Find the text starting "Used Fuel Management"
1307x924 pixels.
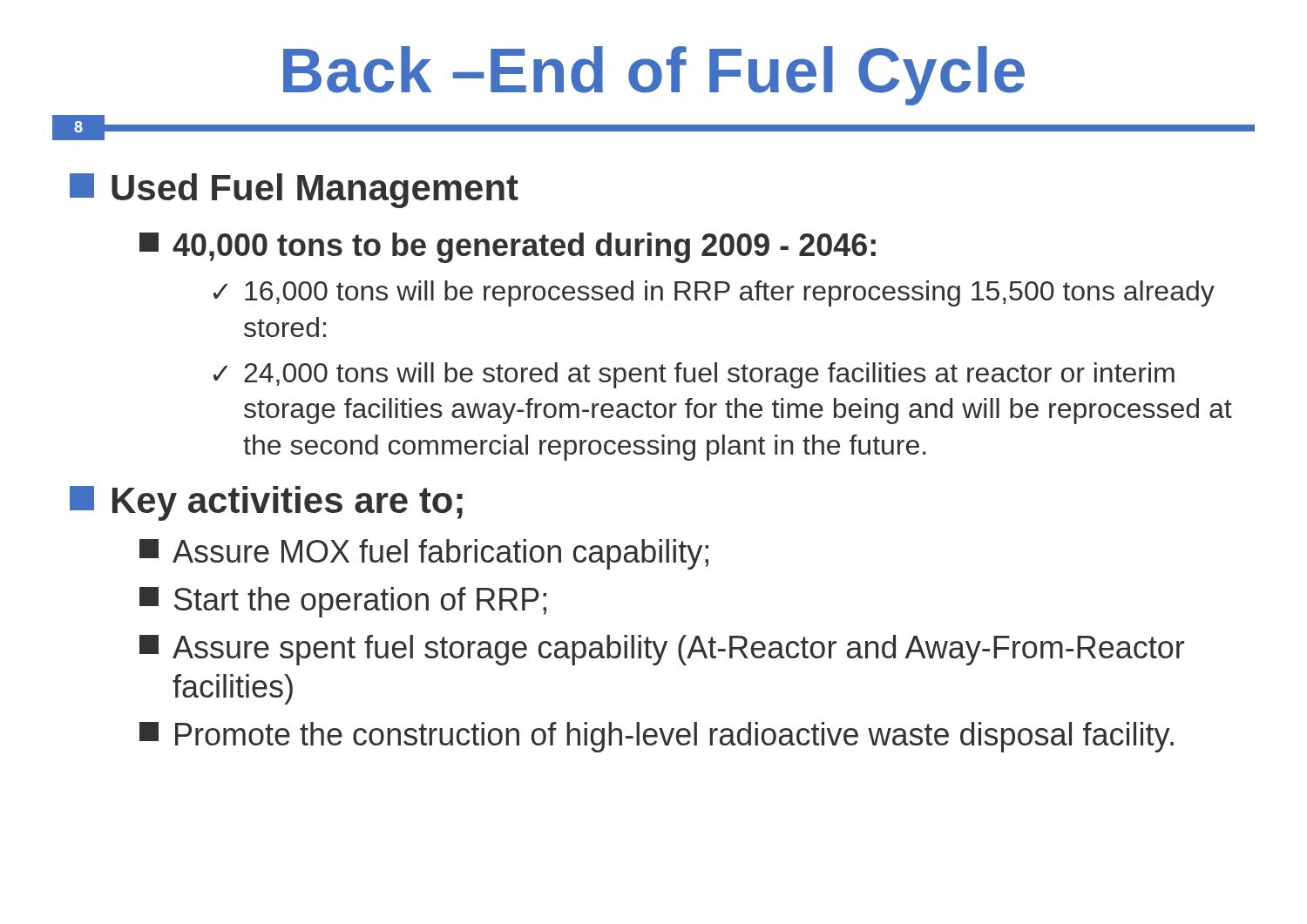[x=294, y=188]
